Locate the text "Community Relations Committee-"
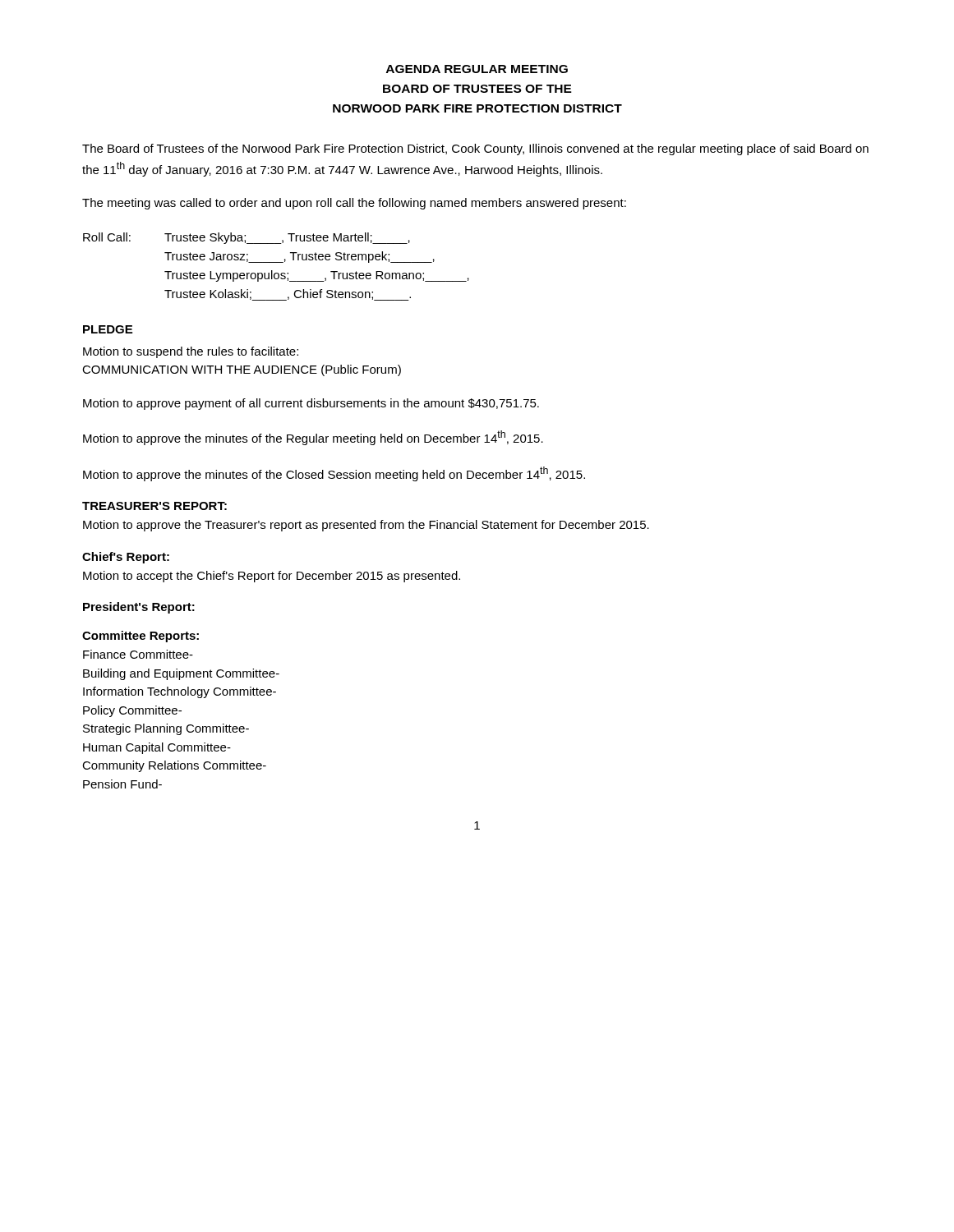The image size is (954, 1232). click(x=174, y=765)
